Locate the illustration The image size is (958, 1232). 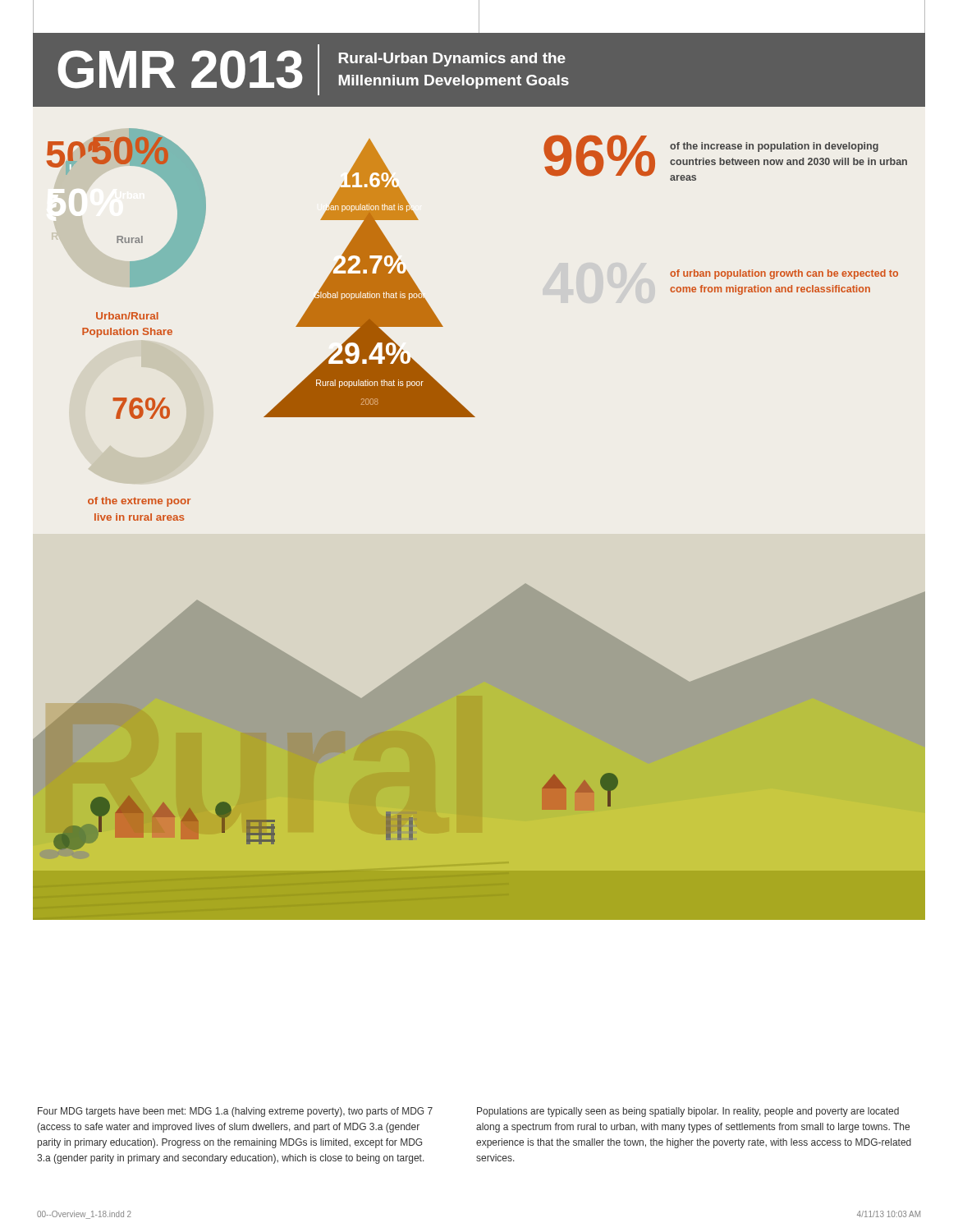point(479,727)
